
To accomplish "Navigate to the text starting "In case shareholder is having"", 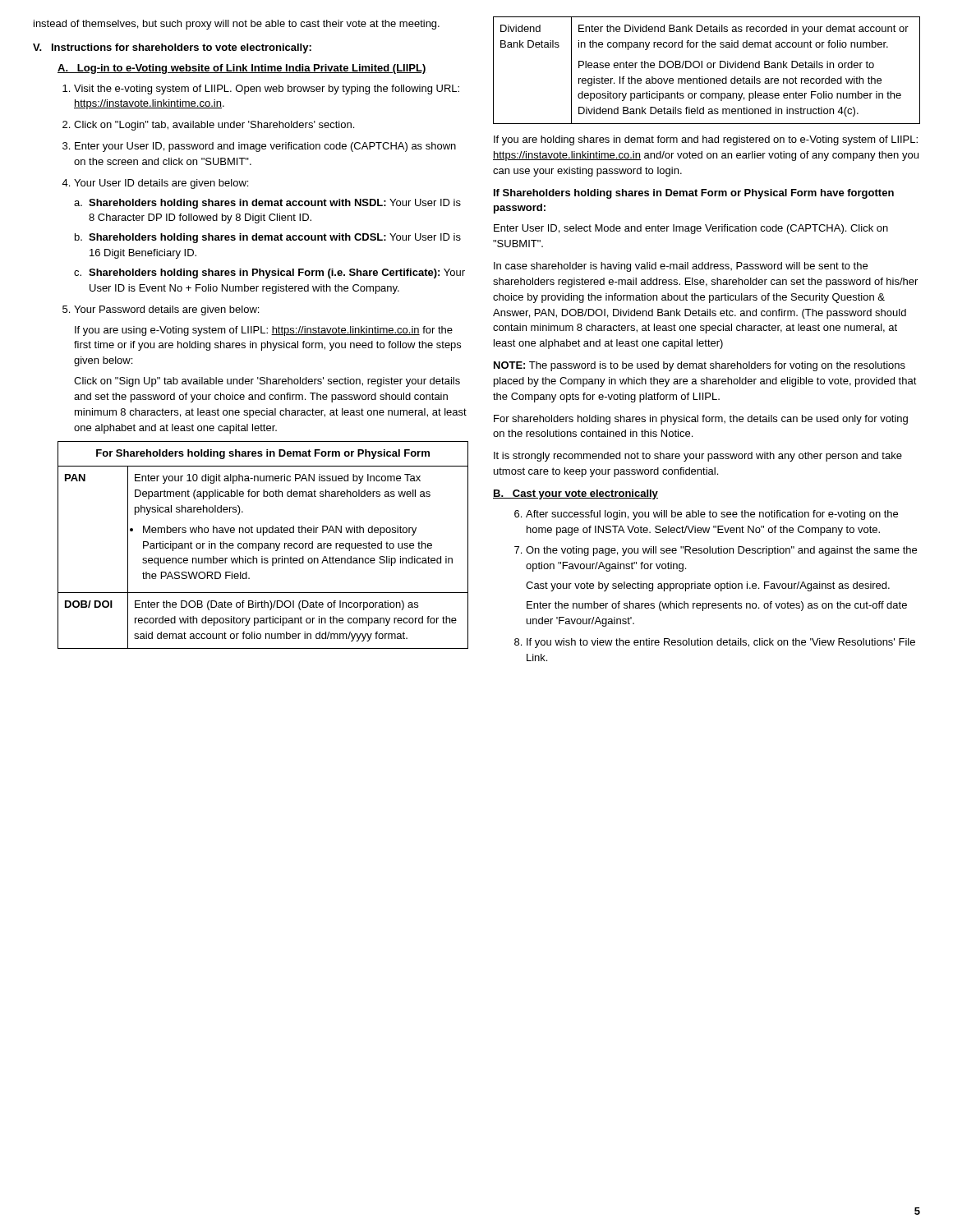I will pyautogui.click(x=705, y=304).
